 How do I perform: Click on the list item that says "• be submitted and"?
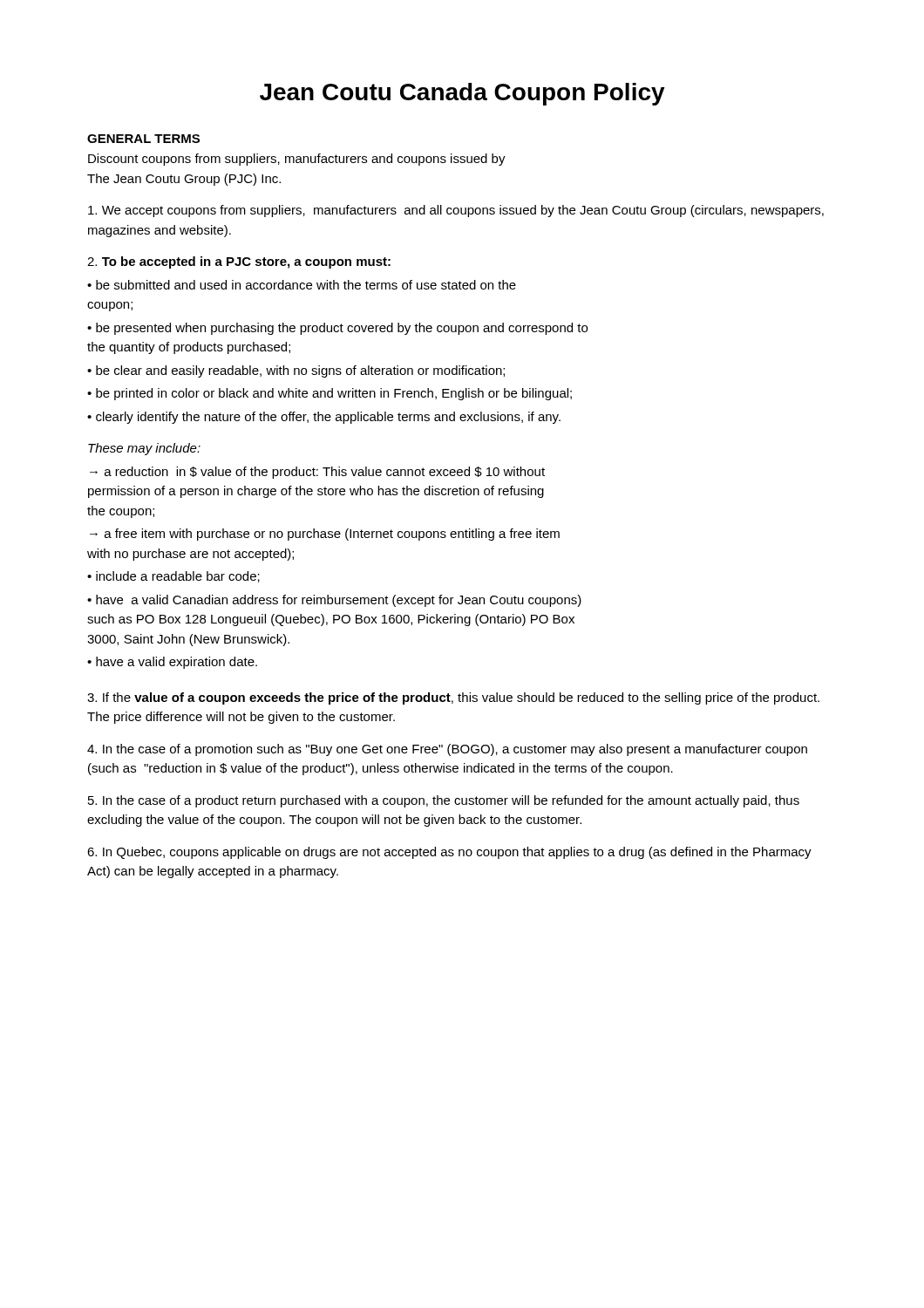tap(302, 294)
